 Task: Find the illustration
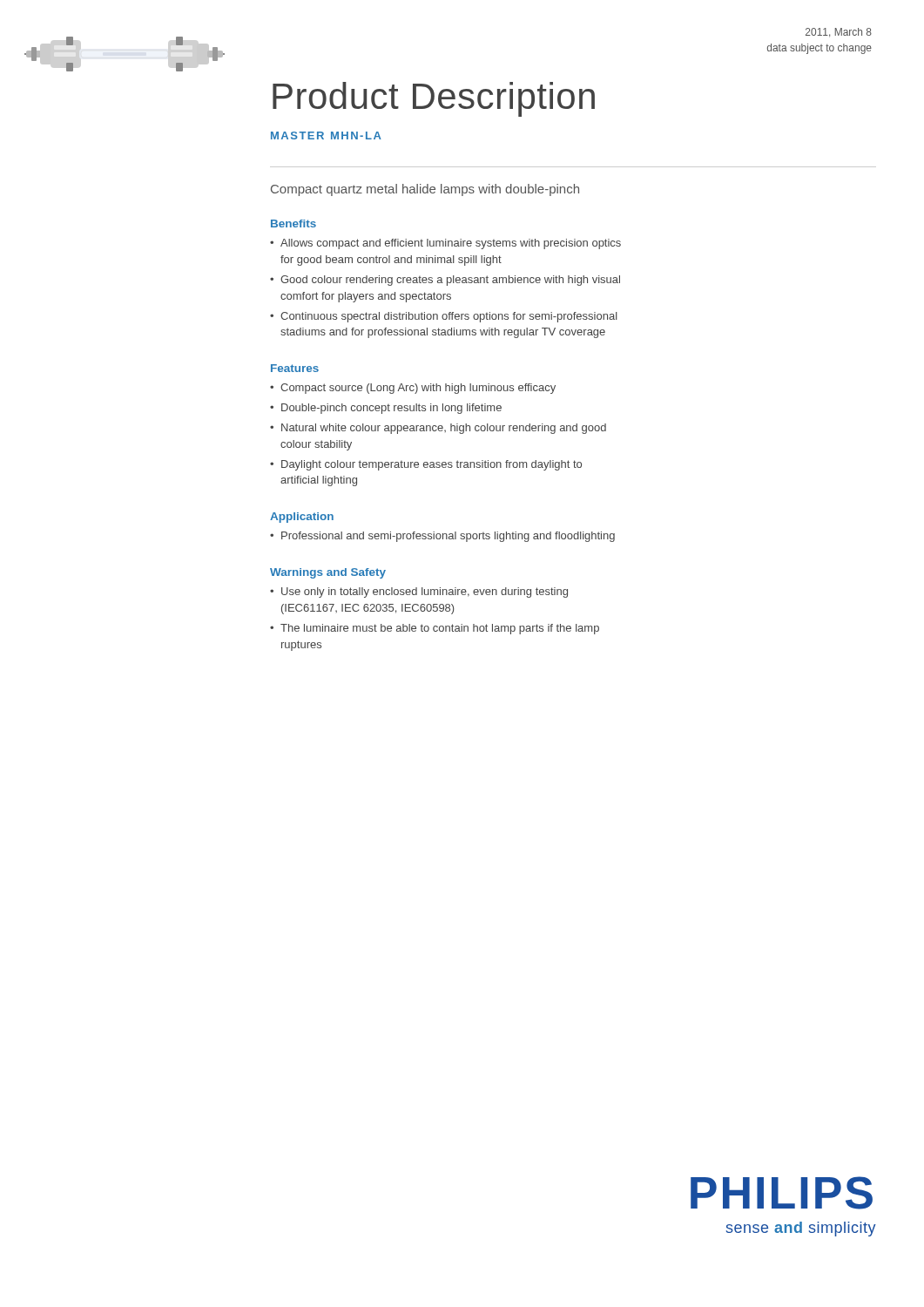coord(125,55)
